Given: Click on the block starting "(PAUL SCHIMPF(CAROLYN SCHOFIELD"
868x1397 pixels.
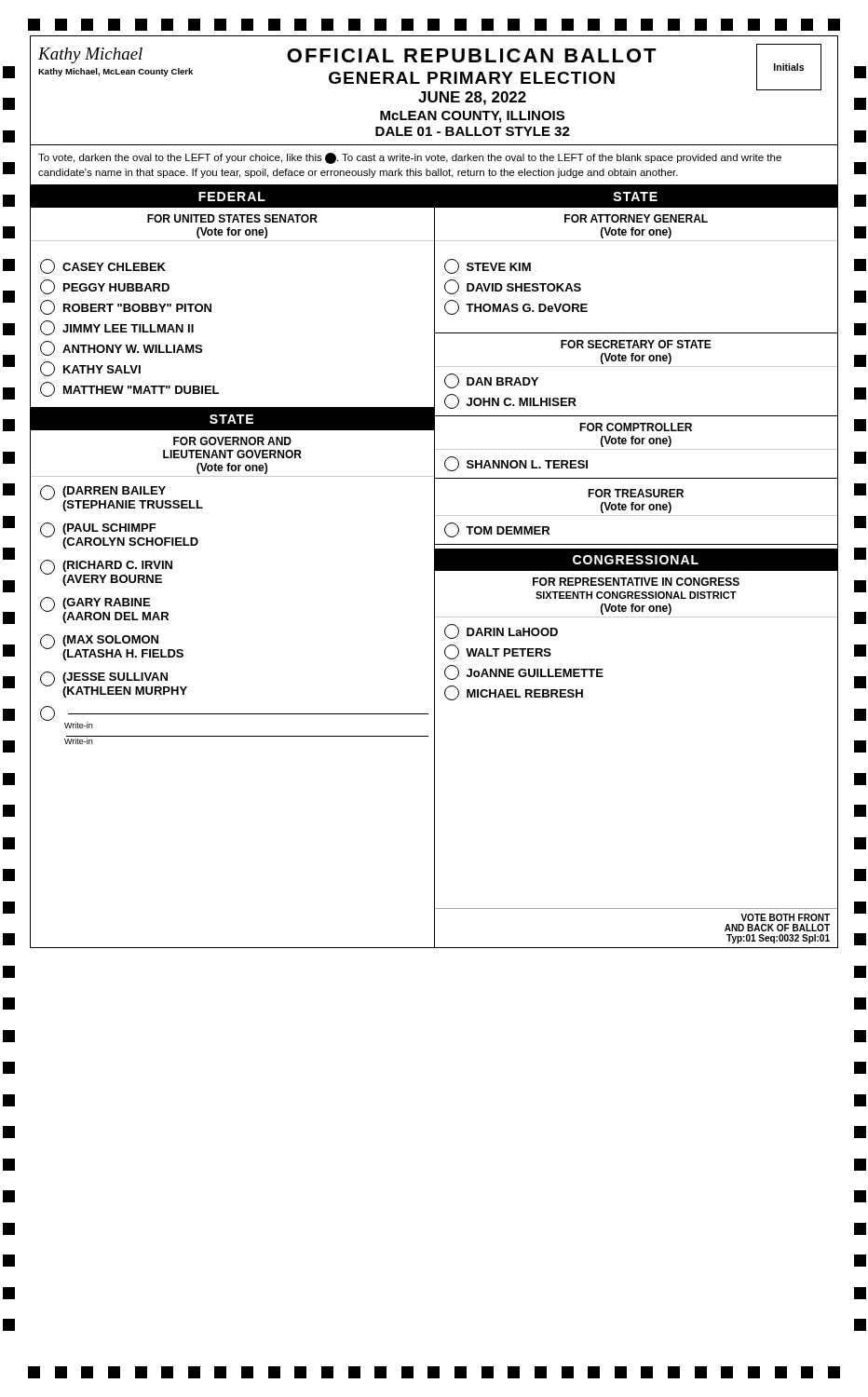Looking at the screenshot, I should 119,535.
